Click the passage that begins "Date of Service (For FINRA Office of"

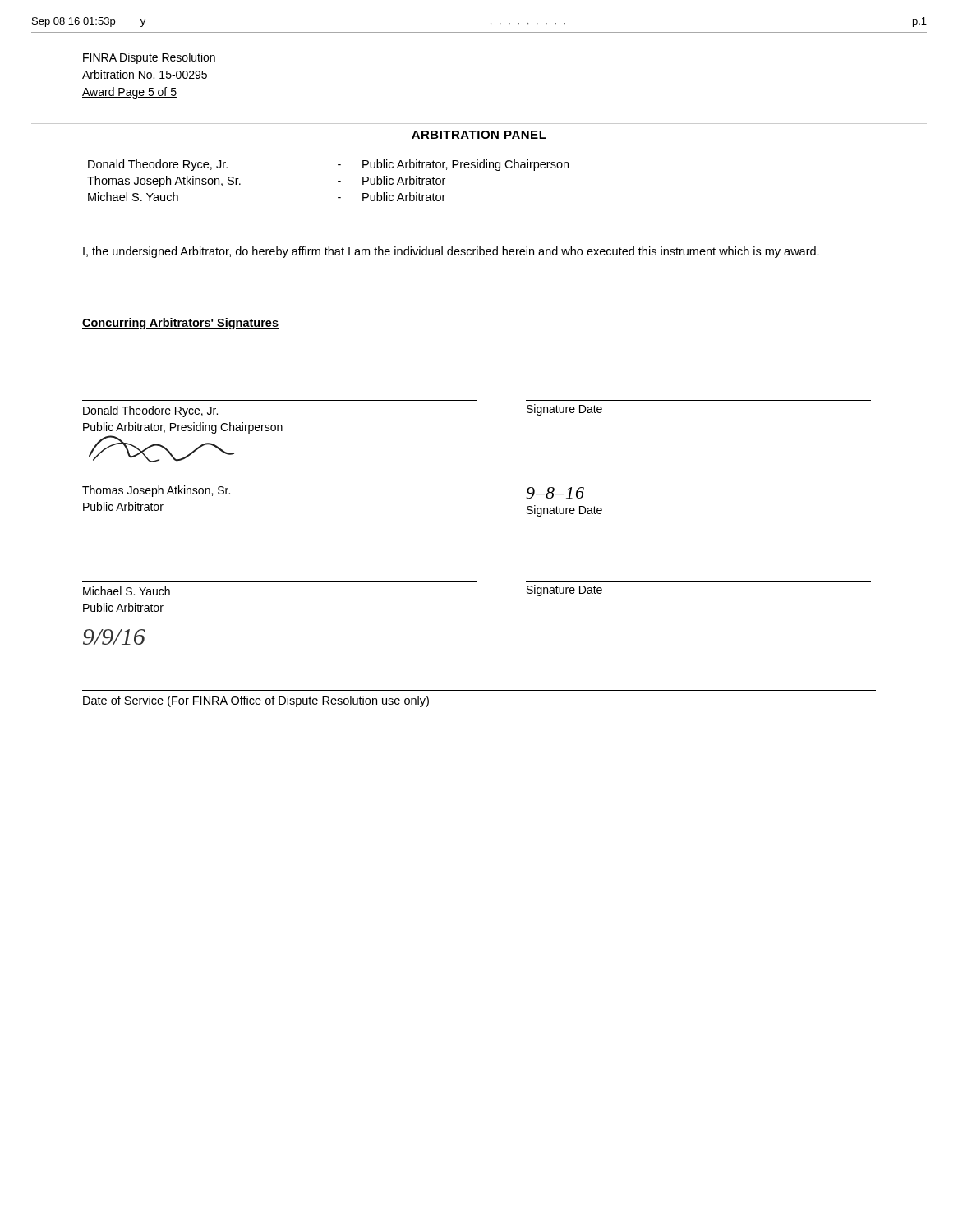point(256,701)
